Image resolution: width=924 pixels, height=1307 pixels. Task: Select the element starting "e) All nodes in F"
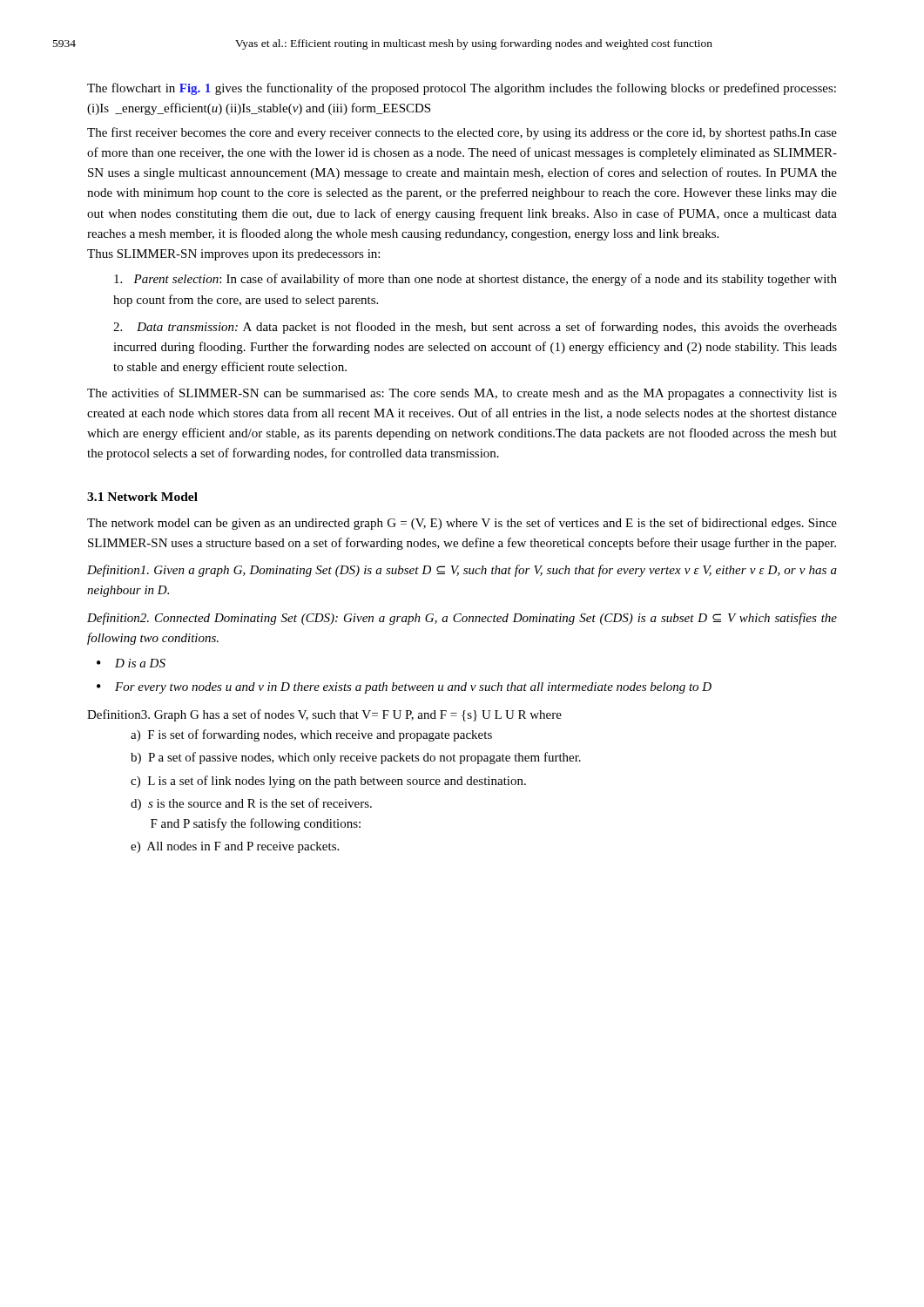tap(235, 846)
